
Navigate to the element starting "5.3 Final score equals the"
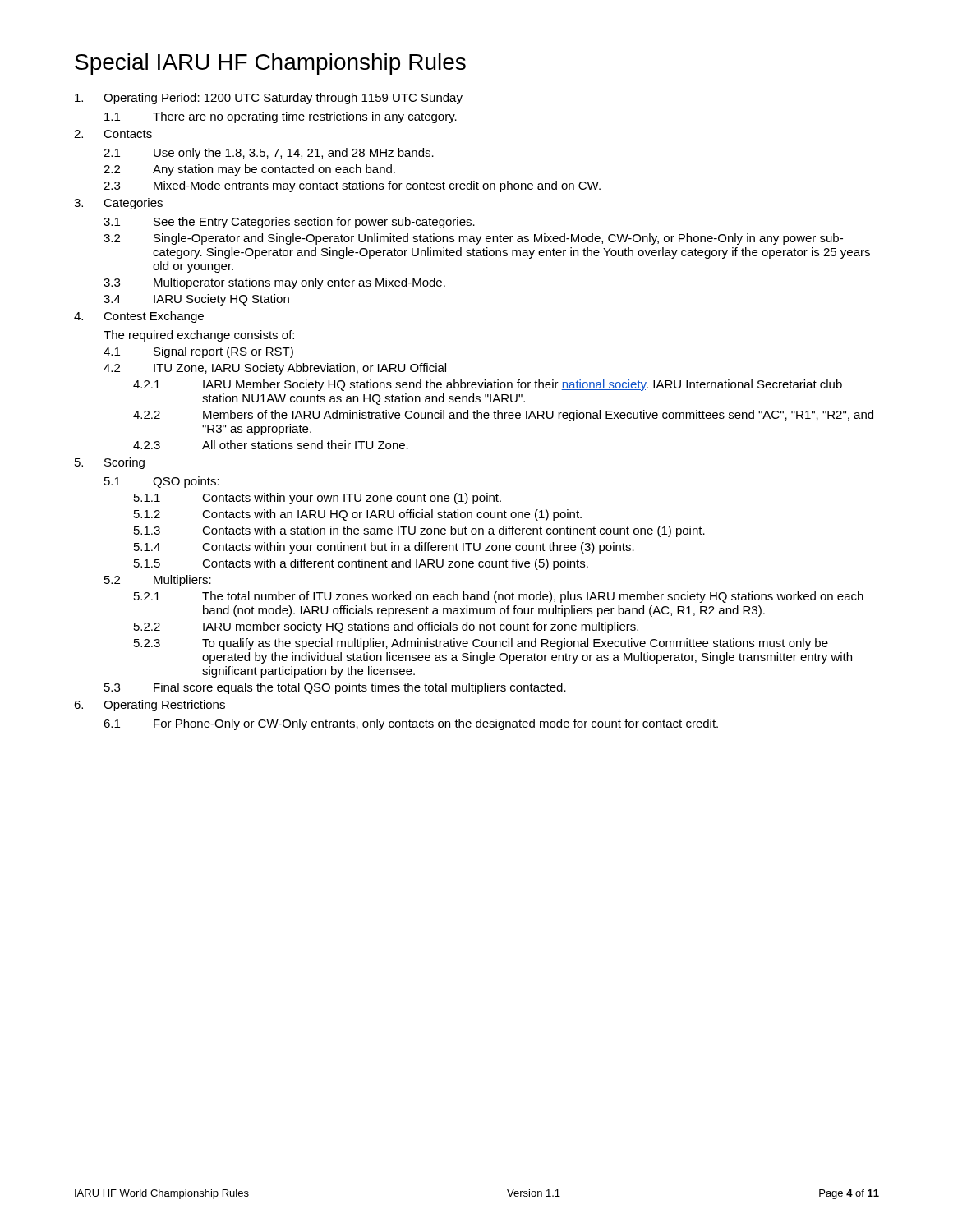coord(476,687)
